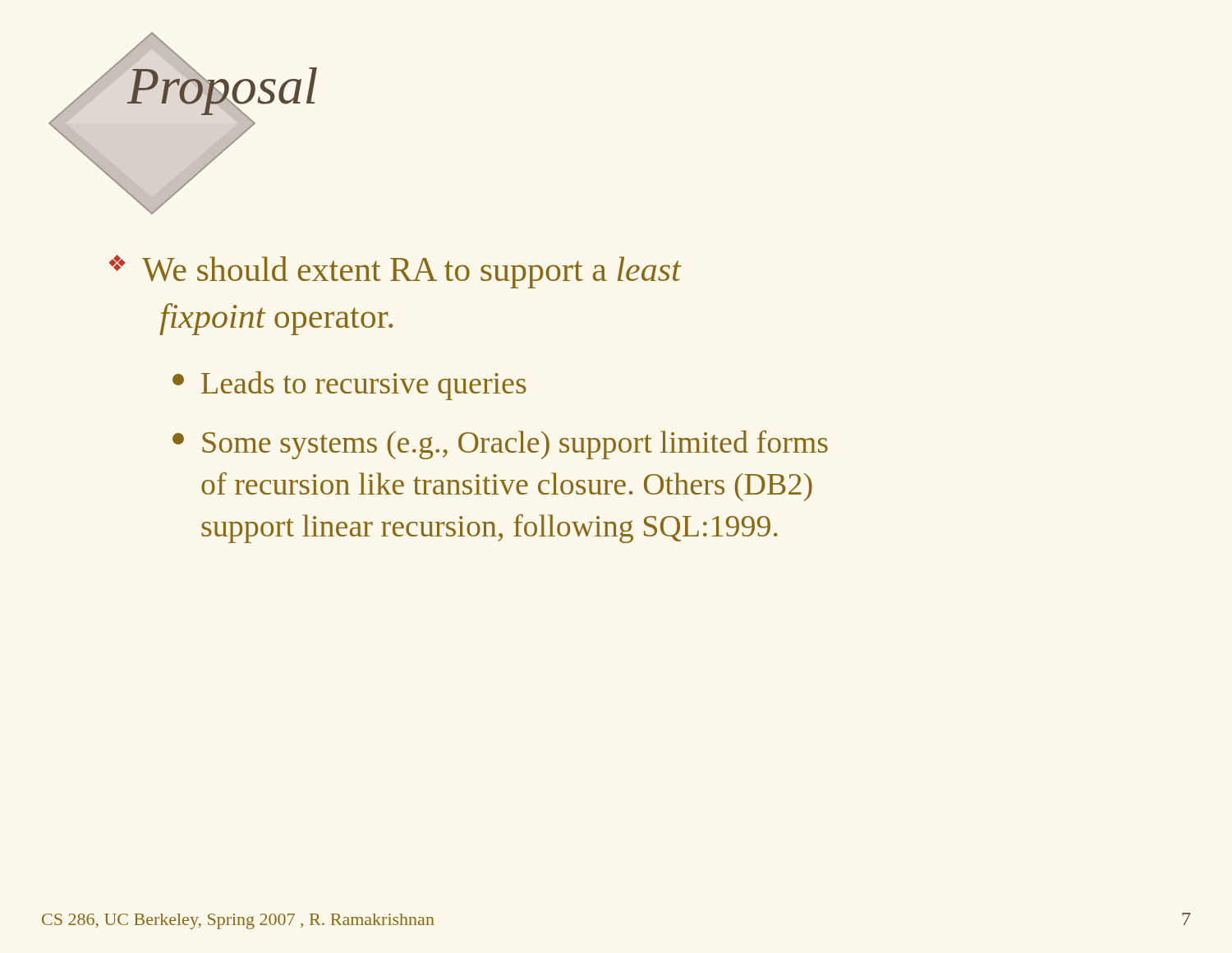This screenshot has width=1232, height=953.
Task: Navigate to the region starting "Some systems (e.g., Oracle) support"
Action: (x=501, y=484)
